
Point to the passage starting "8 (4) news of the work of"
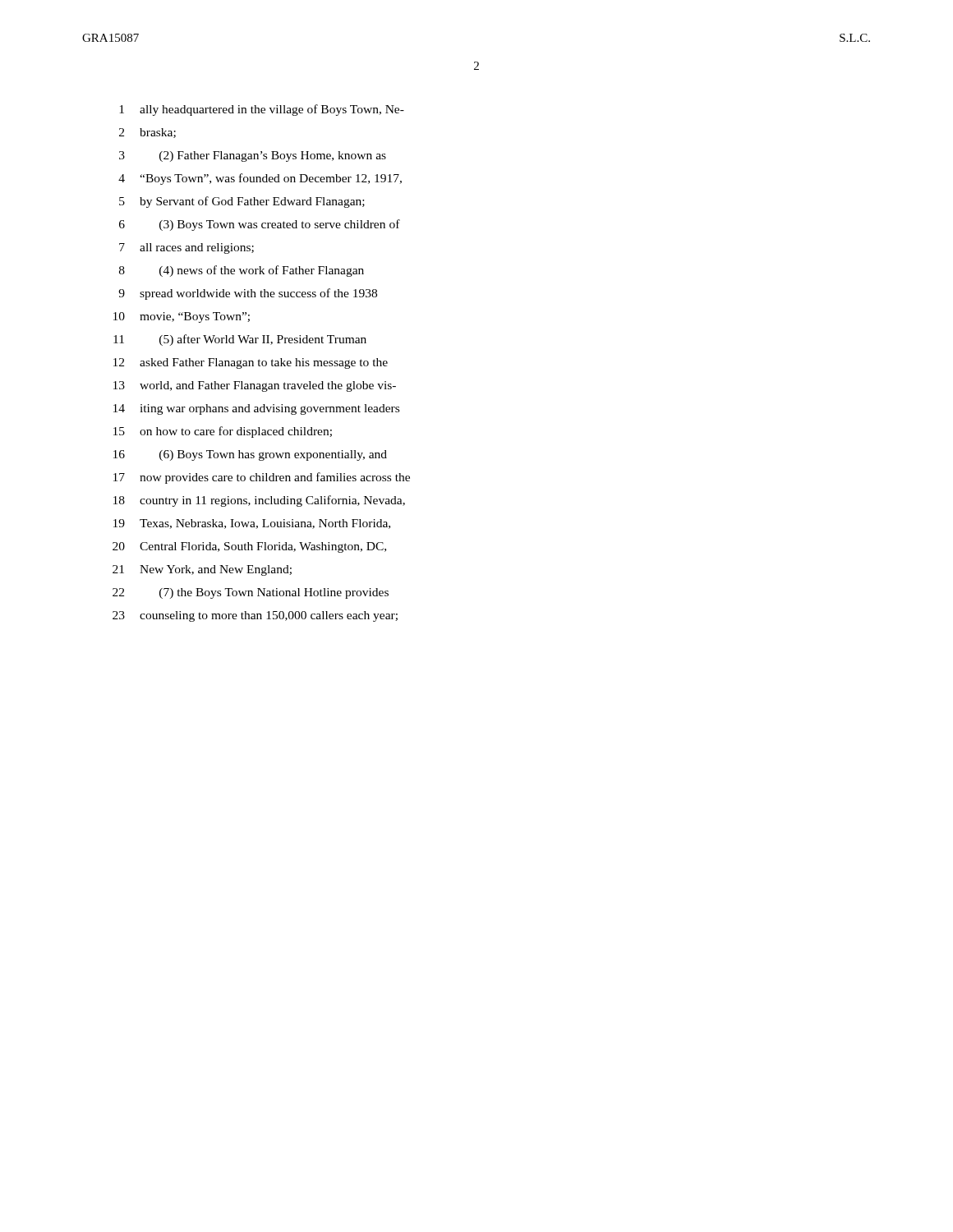(x=242, y=271)
